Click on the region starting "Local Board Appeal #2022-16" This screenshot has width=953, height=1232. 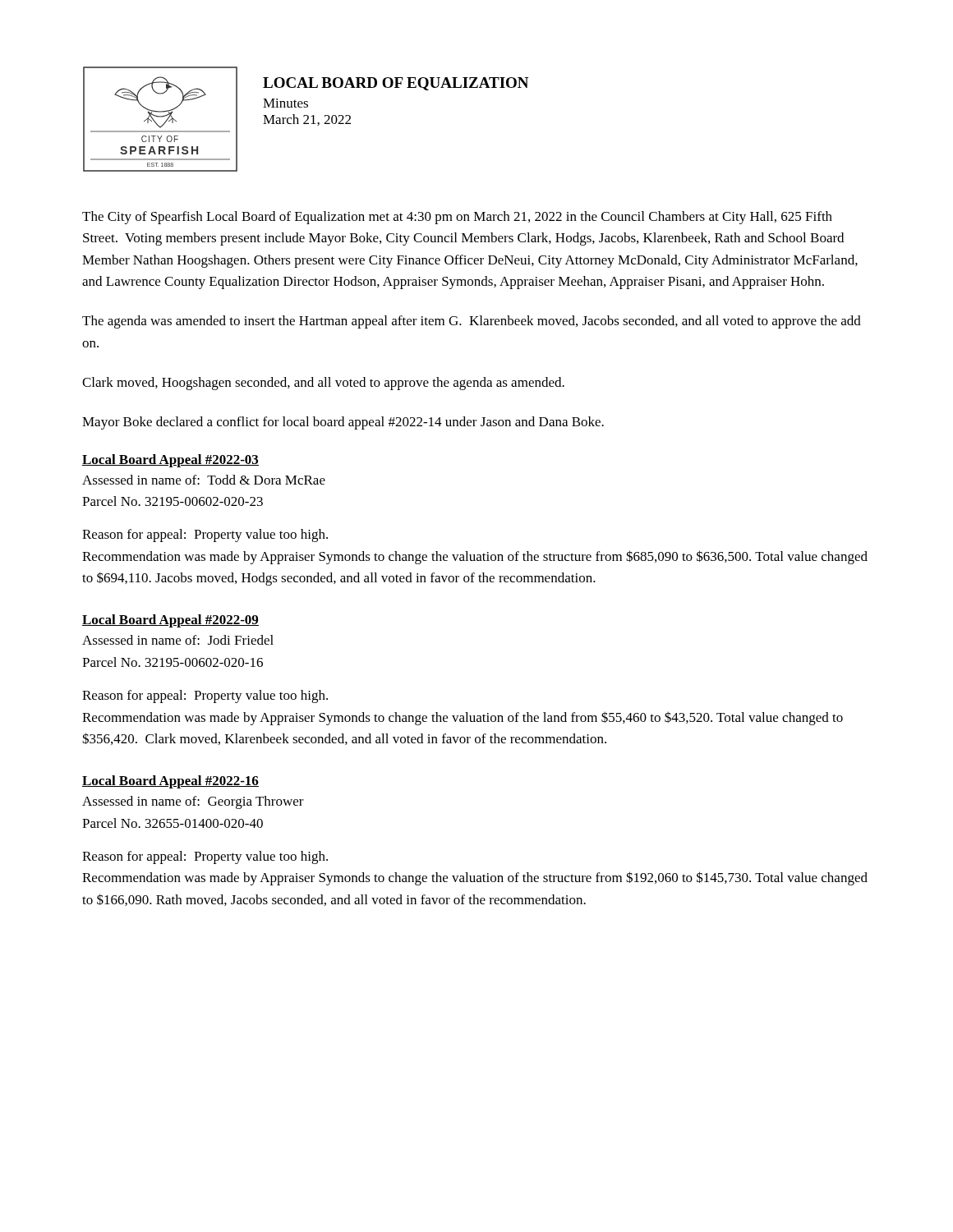[x=170, y=781]
